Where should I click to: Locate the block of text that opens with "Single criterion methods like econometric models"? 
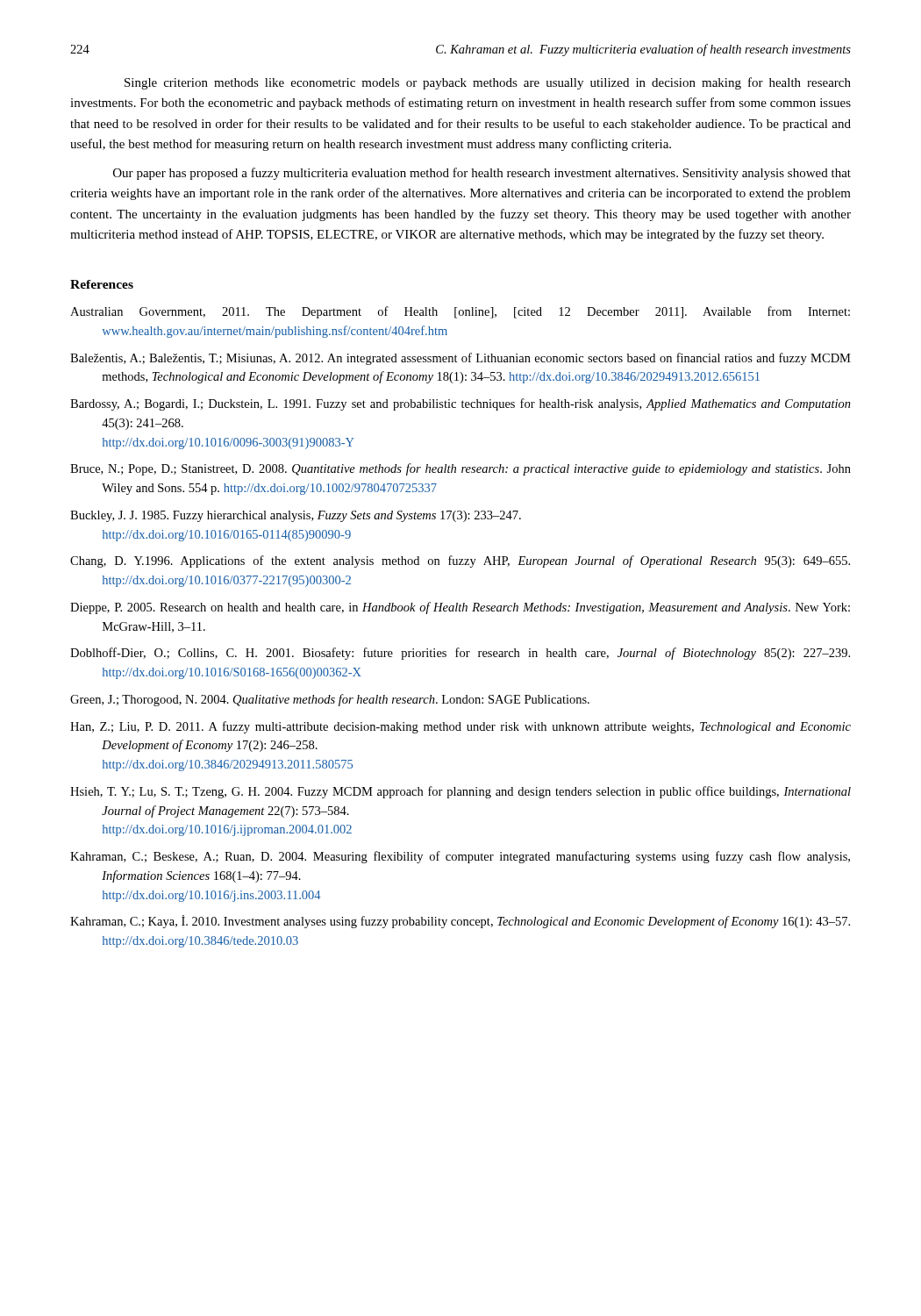pos(460,114)
